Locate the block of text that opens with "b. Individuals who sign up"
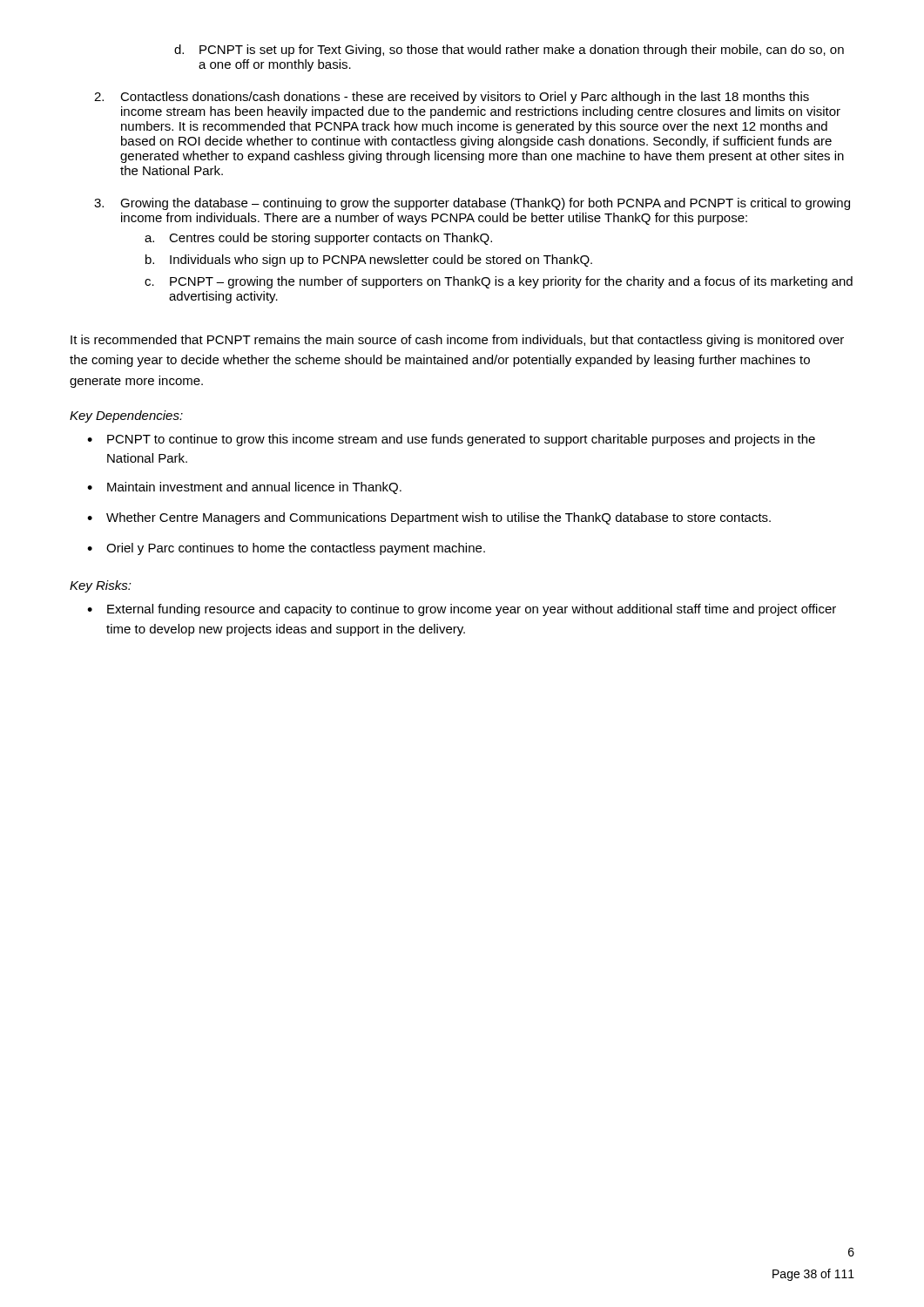The width and height of the screenshot is (924, 1307). 499,259
